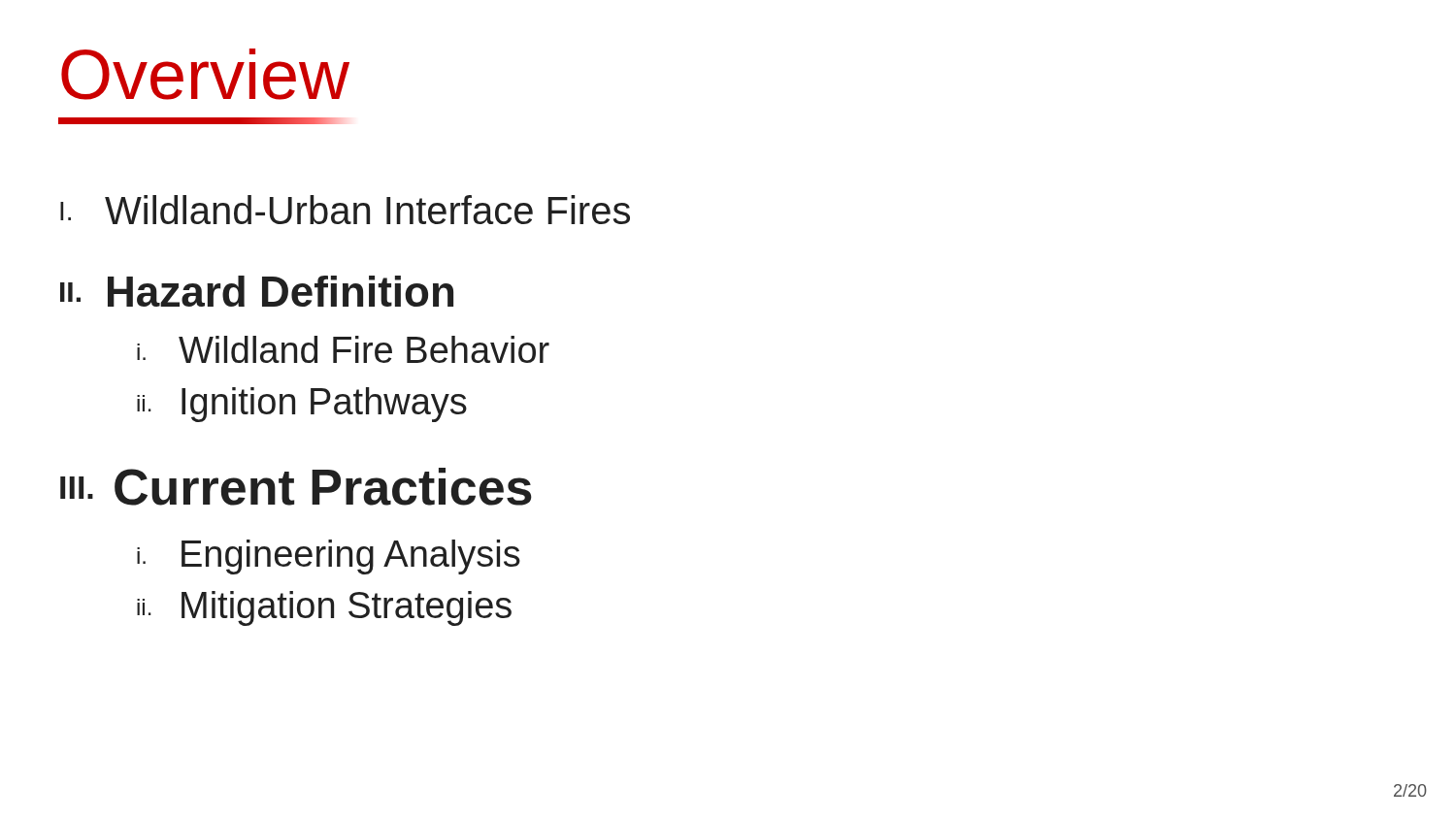Locate the list item that says "I. Wildland-Urban Interface Fires"
Viewport: 1456px width, 819px height.
(345, 211)
